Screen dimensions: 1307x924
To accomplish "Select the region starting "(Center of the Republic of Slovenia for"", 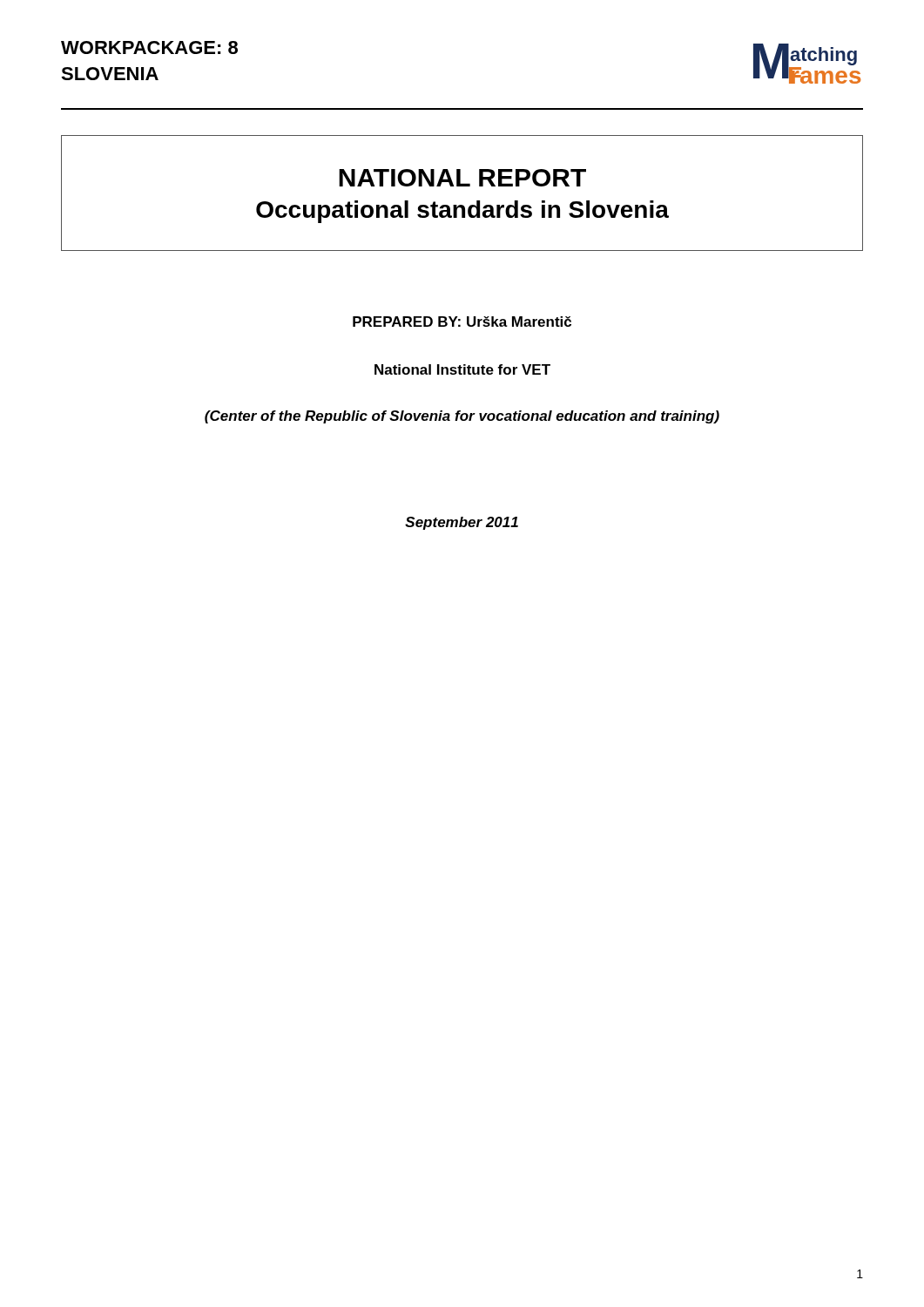I will [x=462, y=416].
